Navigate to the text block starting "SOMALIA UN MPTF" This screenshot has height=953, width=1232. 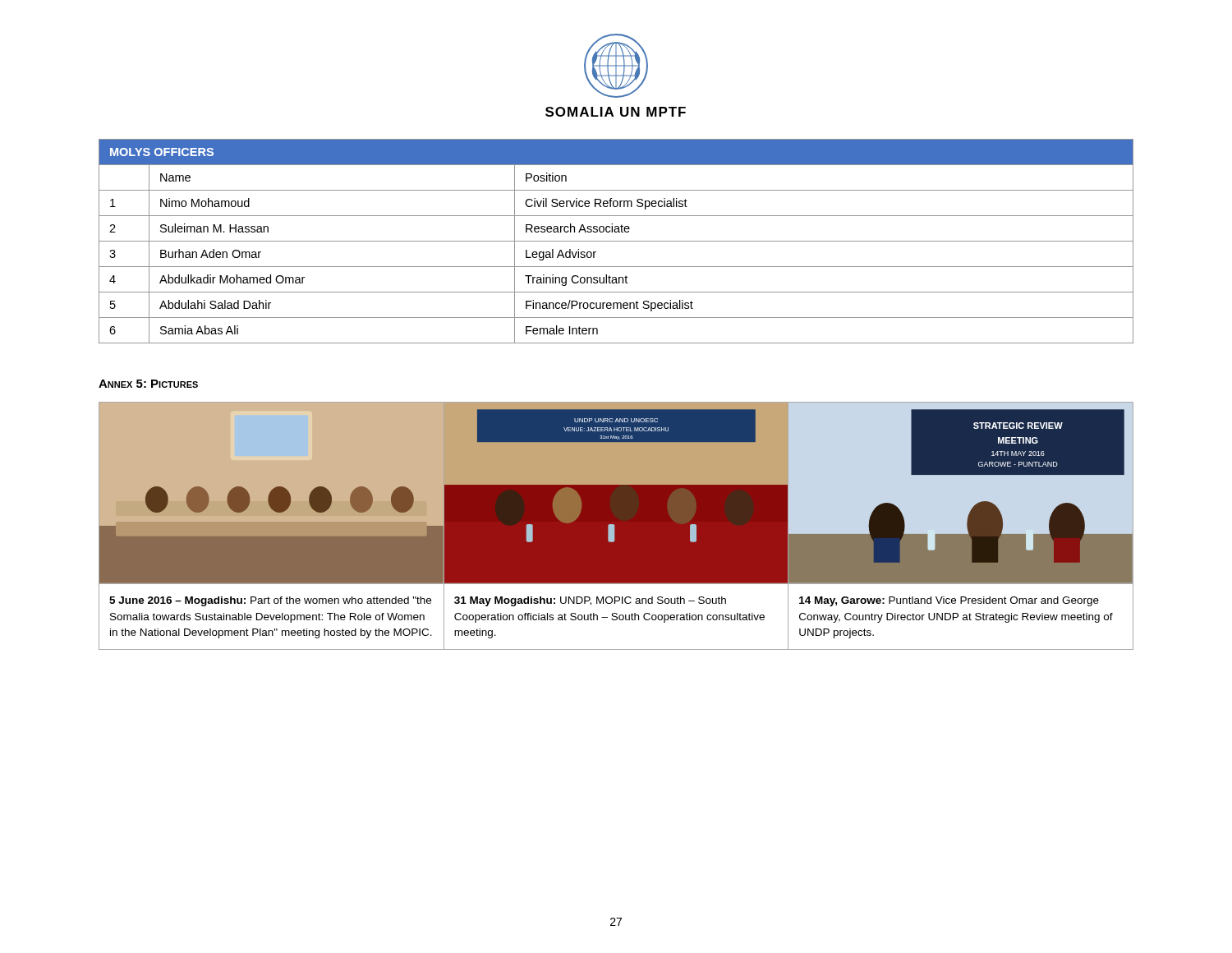click(616, 112)
